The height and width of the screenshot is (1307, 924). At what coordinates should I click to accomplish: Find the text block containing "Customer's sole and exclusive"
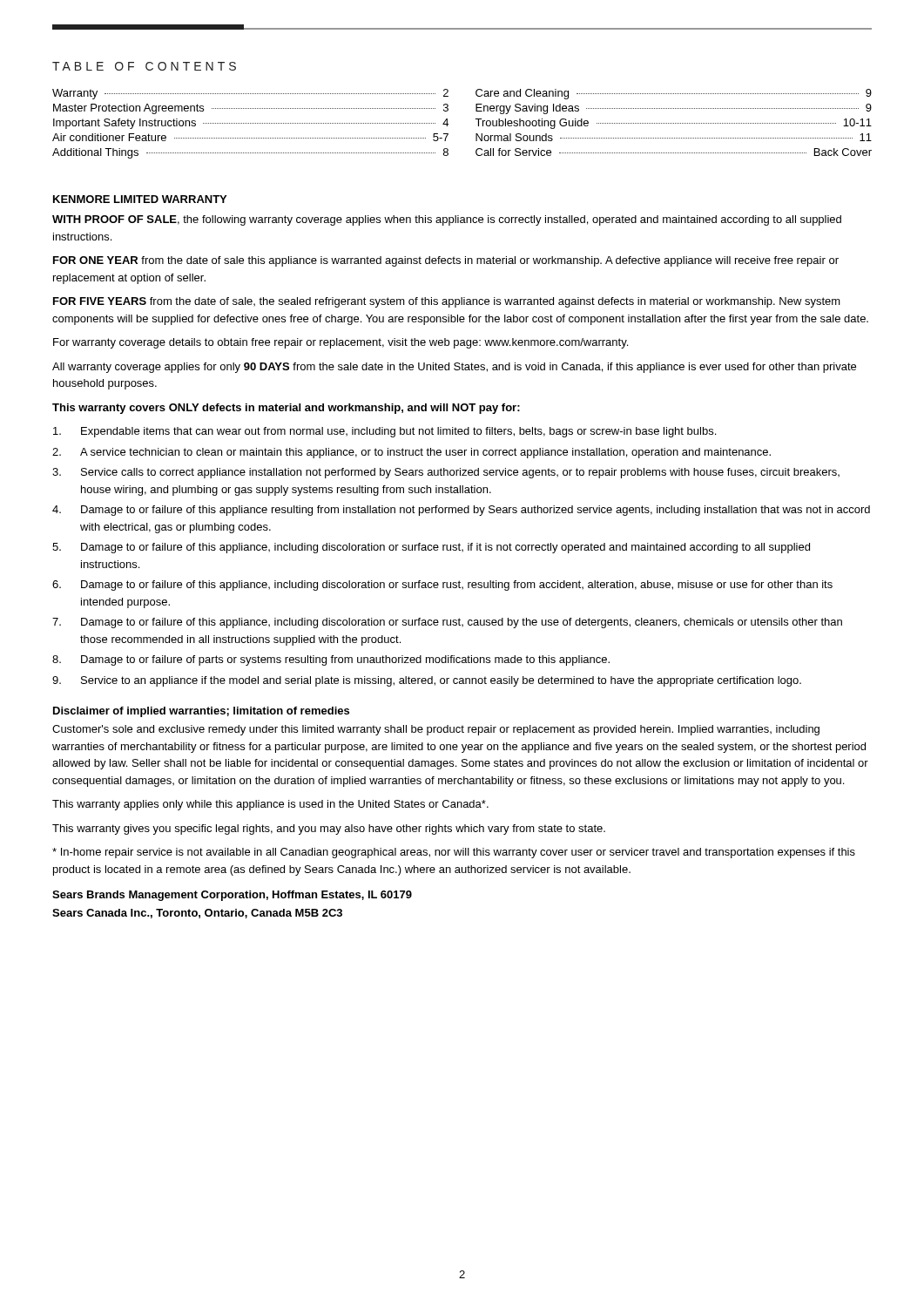coord(462,755)
